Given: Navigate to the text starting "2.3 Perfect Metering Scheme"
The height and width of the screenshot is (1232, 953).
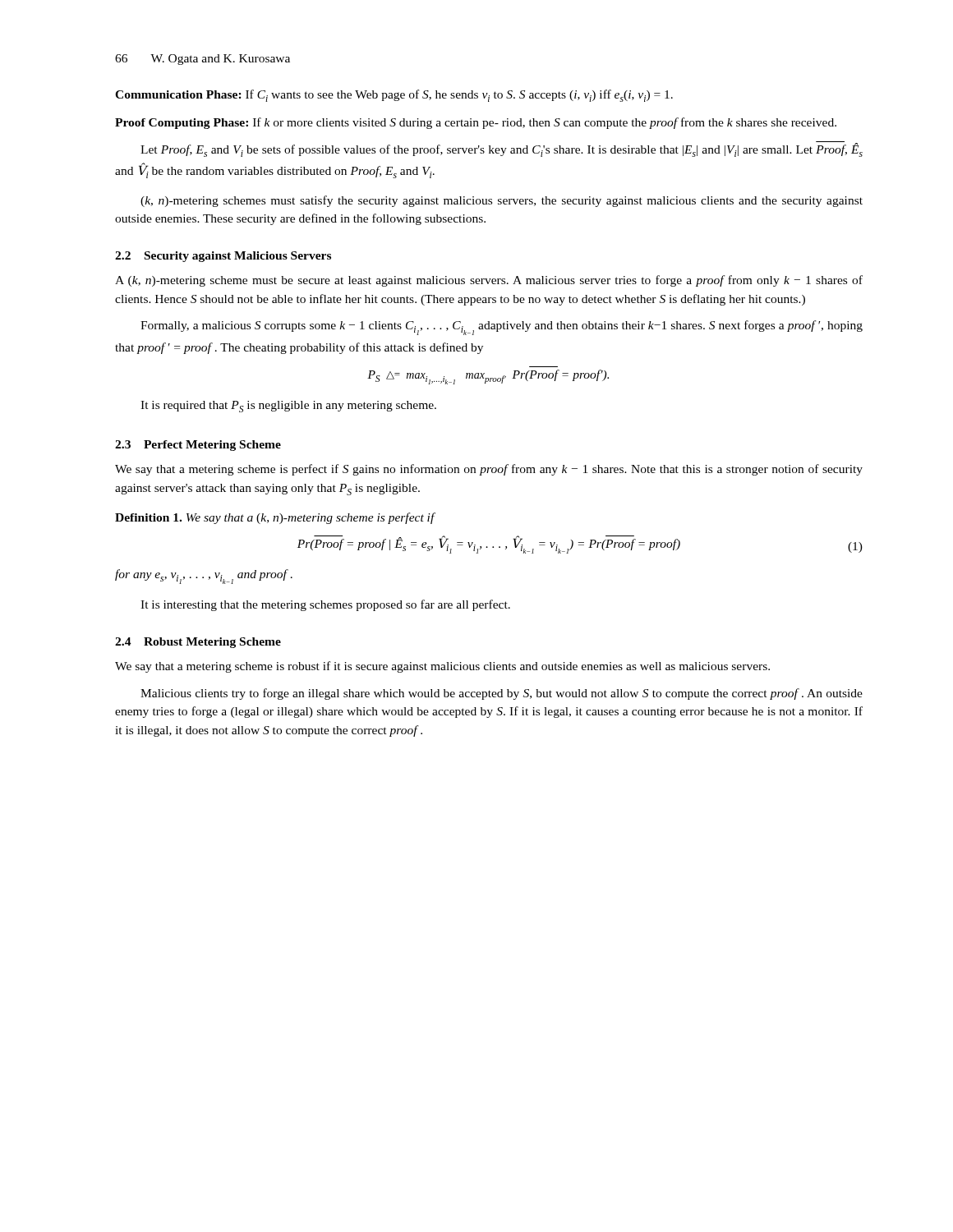Looking at the screenshot, I should pos(198,444).
